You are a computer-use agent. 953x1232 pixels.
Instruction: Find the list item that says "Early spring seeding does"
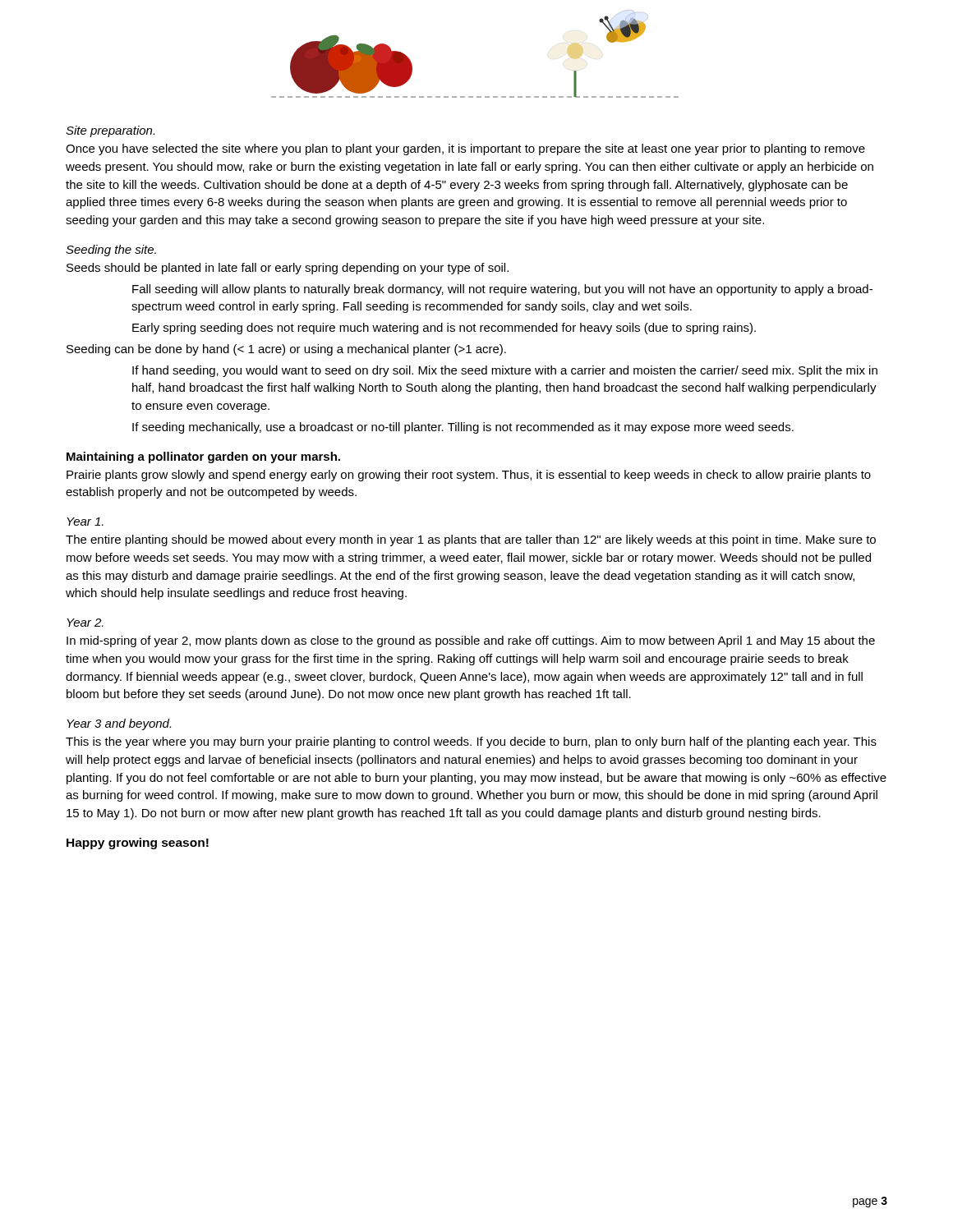click(444, 327)
